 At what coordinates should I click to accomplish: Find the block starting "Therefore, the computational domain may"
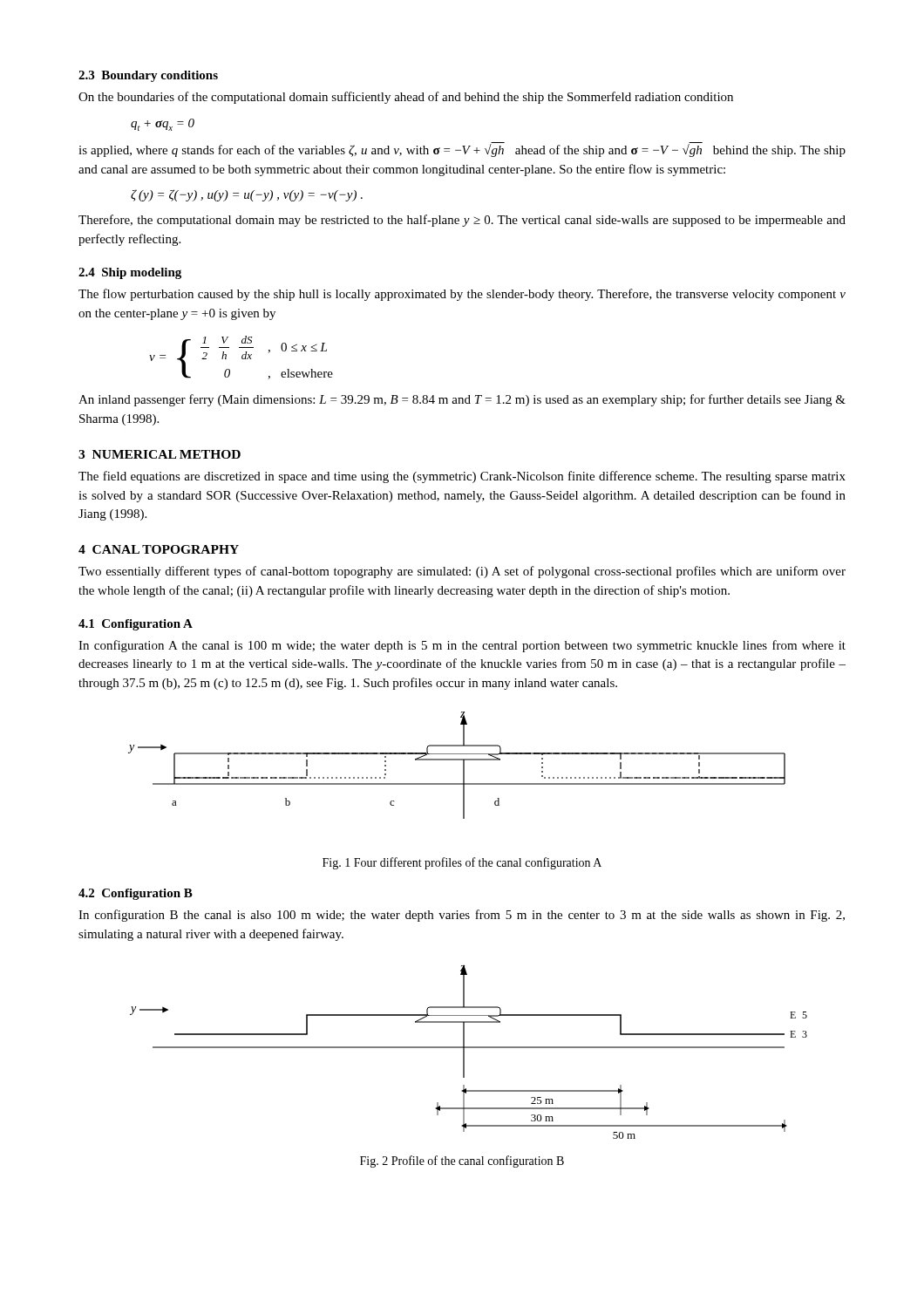[x=462, y=230]
